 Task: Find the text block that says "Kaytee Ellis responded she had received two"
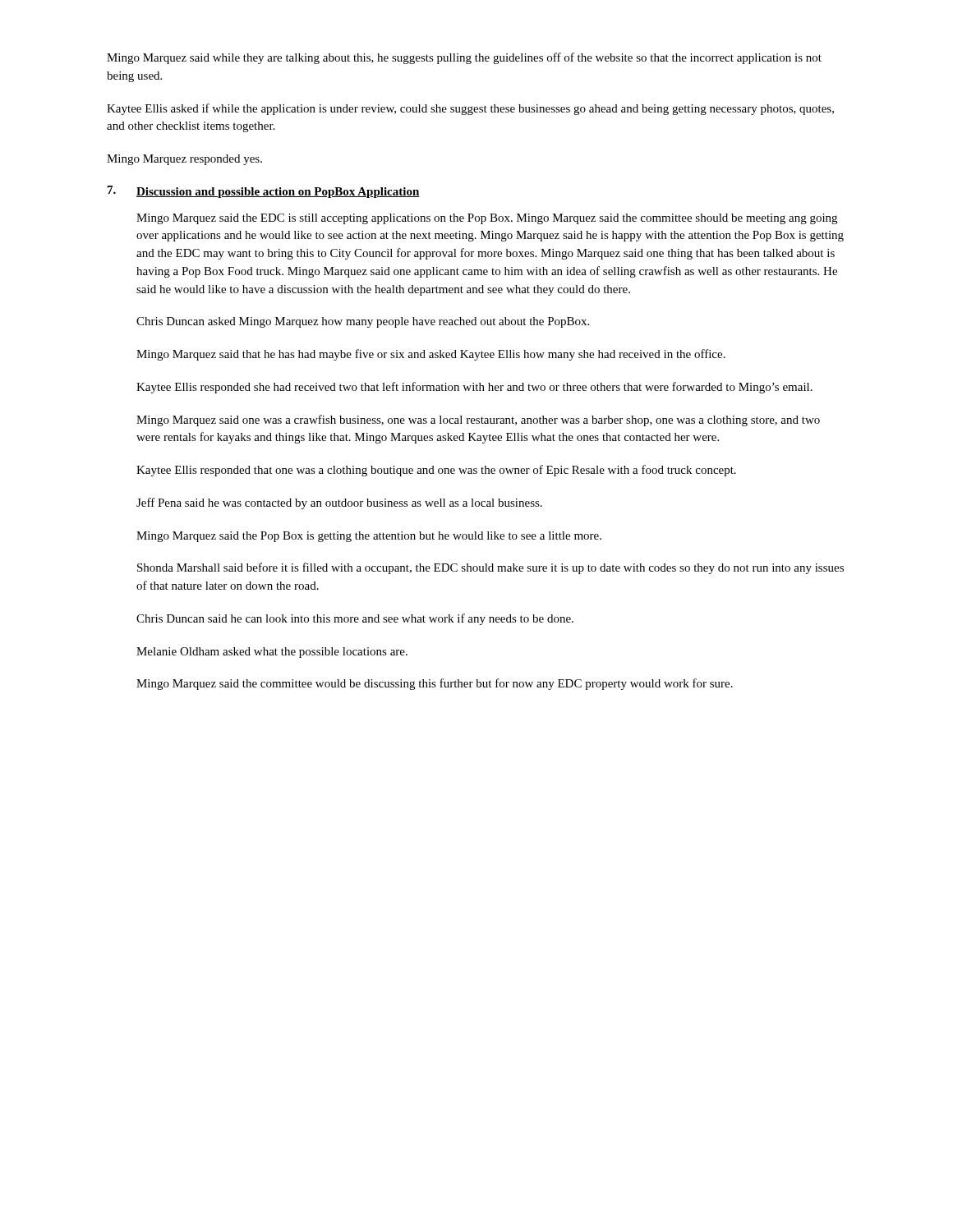click(x=475, y=387)
